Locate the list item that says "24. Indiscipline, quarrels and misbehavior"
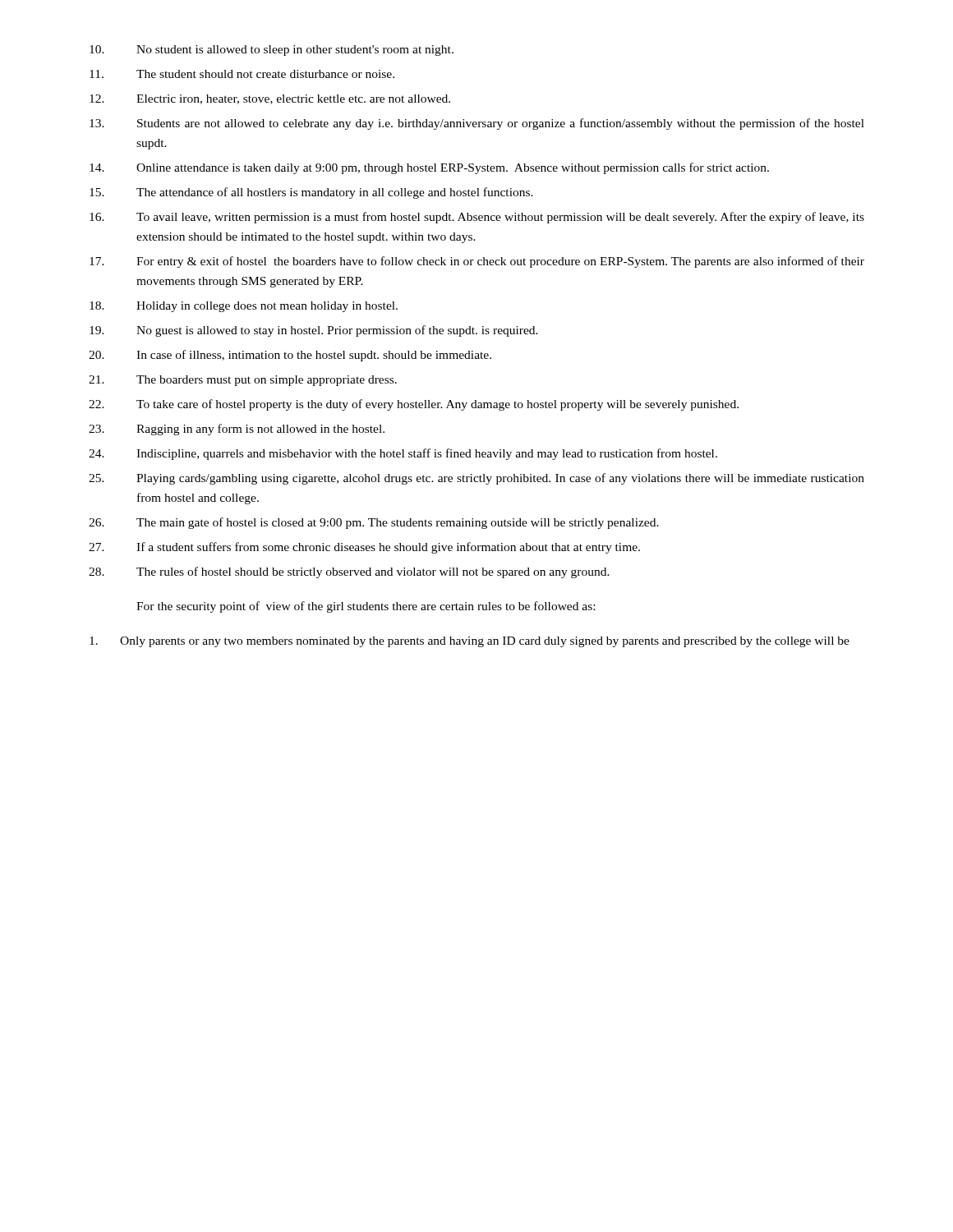This screenshot has width=953, height=1232. 476,454
